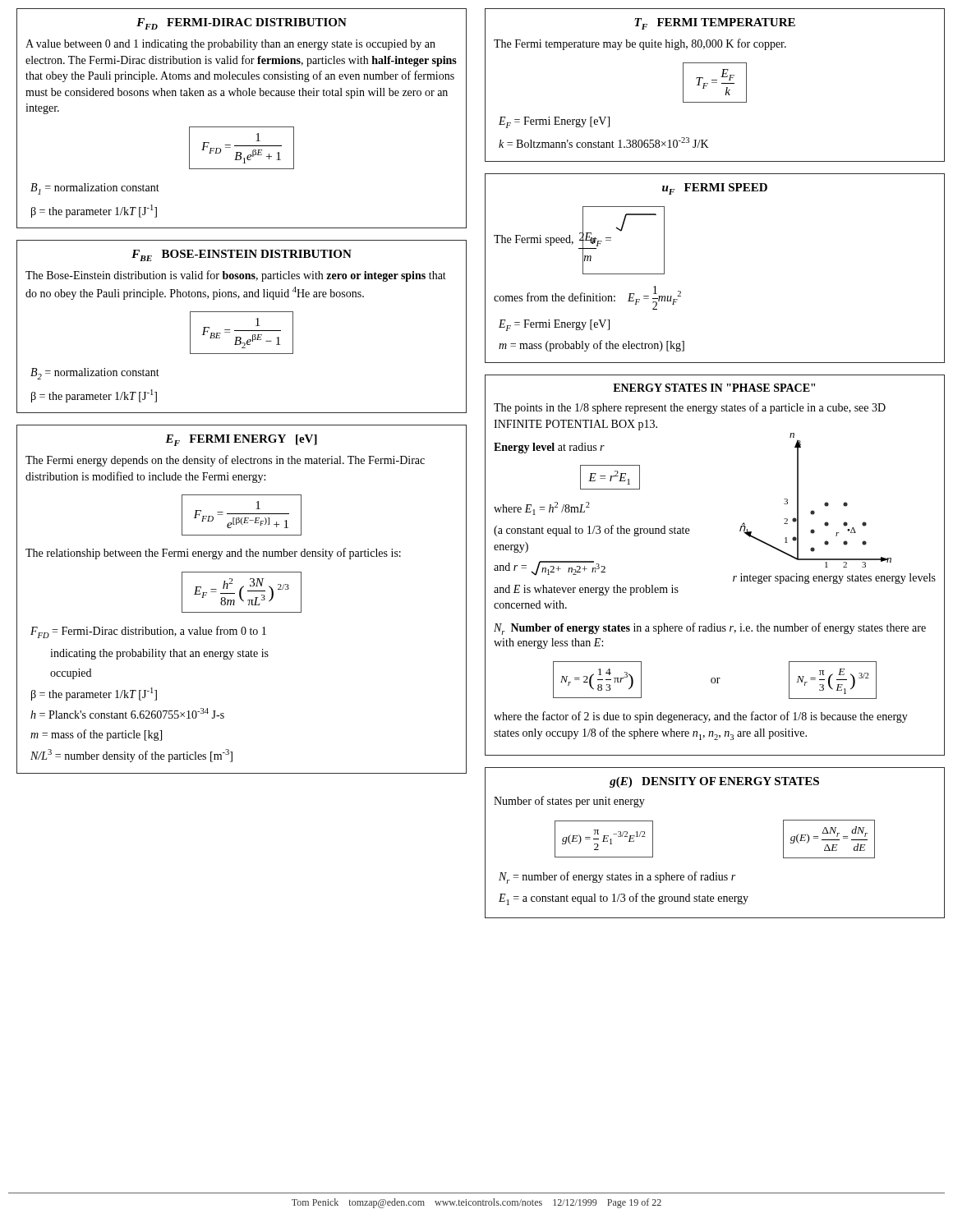
Task: Find the text block with the text "Nr = number of energy"
Action: click(x=617, y=878)
